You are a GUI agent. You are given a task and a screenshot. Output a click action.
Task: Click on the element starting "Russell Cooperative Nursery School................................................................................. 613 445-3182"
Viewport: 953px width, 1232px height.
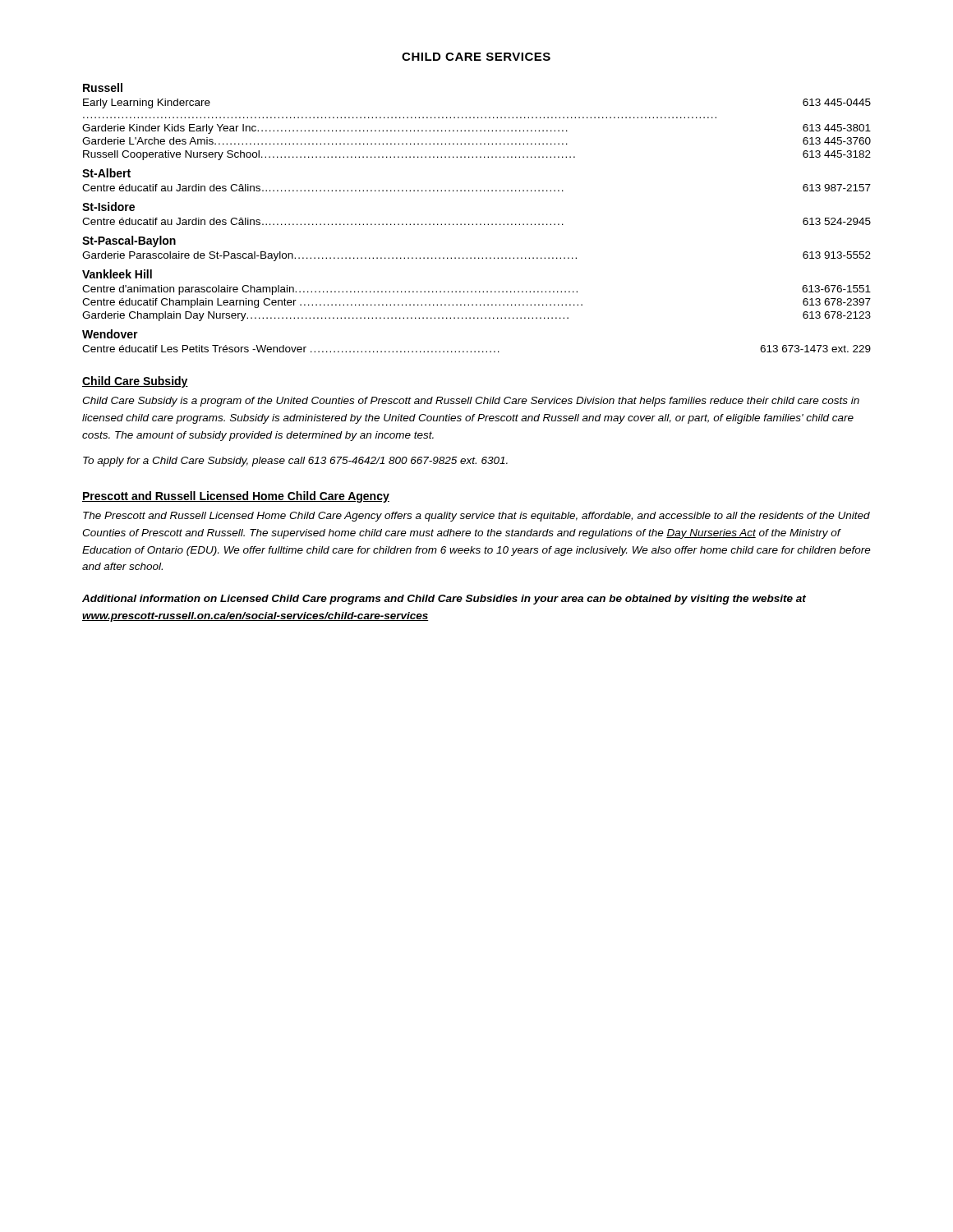(476, 154)
